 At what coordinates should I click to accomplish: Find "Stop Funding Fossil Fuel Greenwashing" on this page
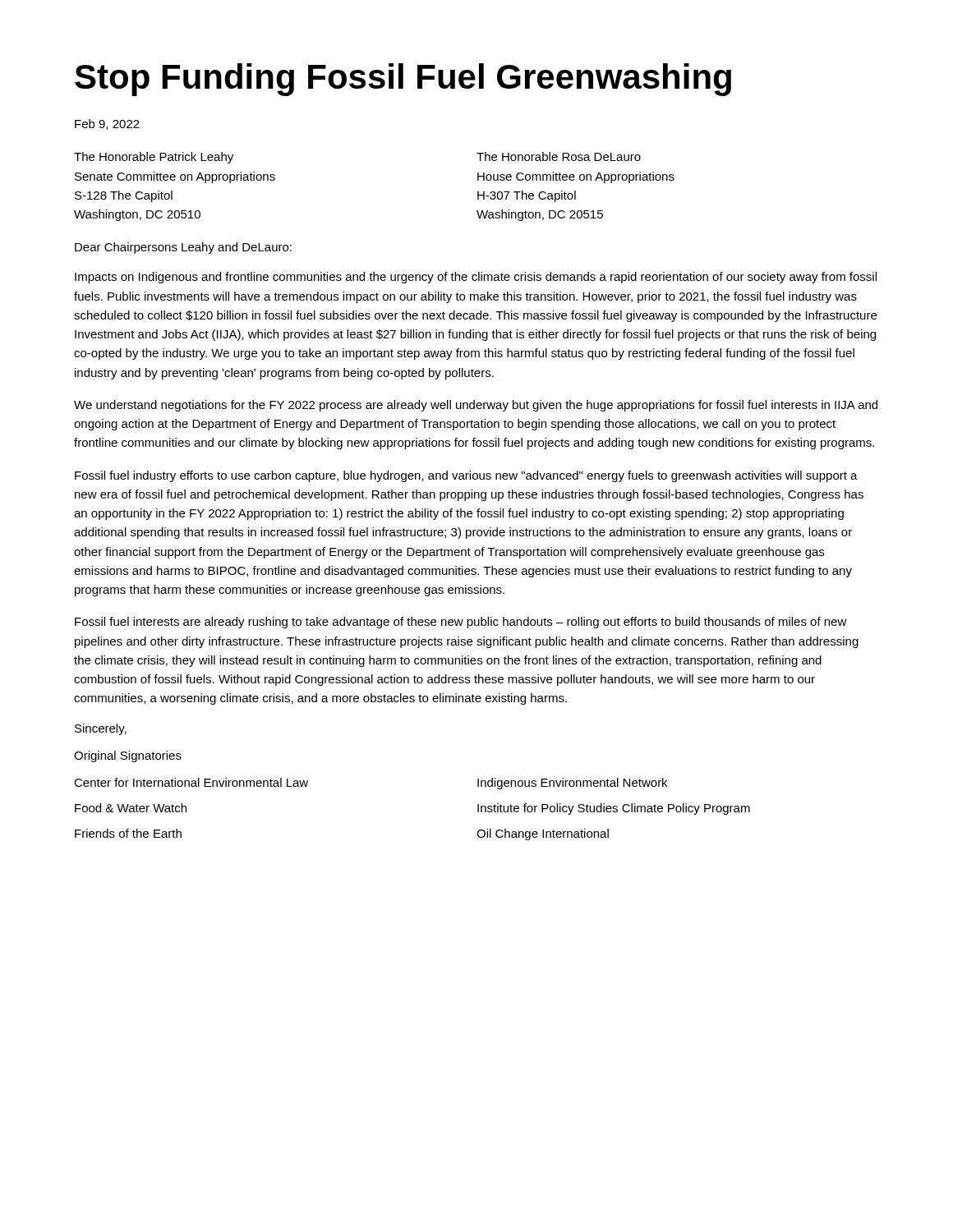click(x=404, y=77)
